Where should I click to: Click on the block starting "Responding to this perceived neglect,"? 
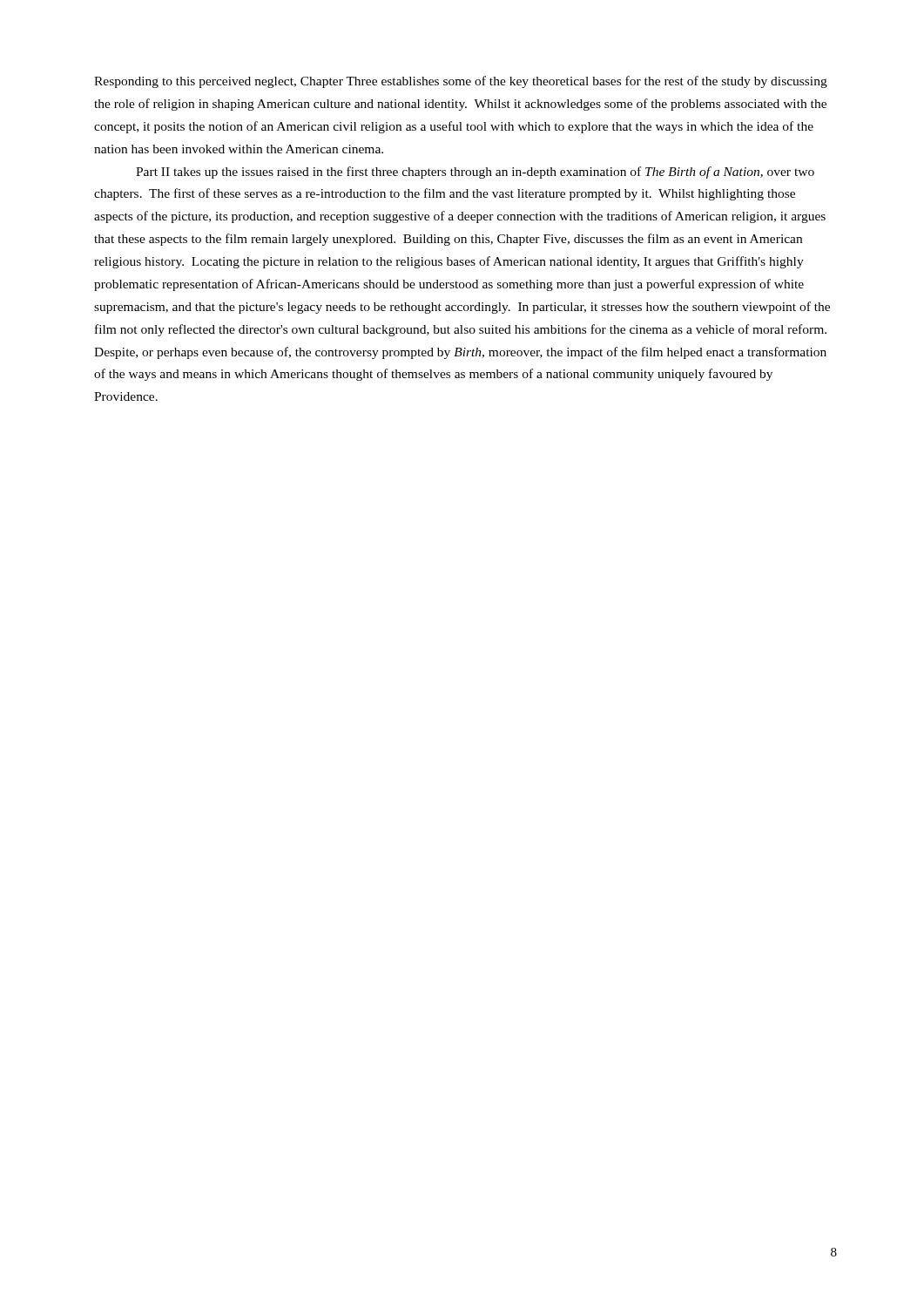461,114
